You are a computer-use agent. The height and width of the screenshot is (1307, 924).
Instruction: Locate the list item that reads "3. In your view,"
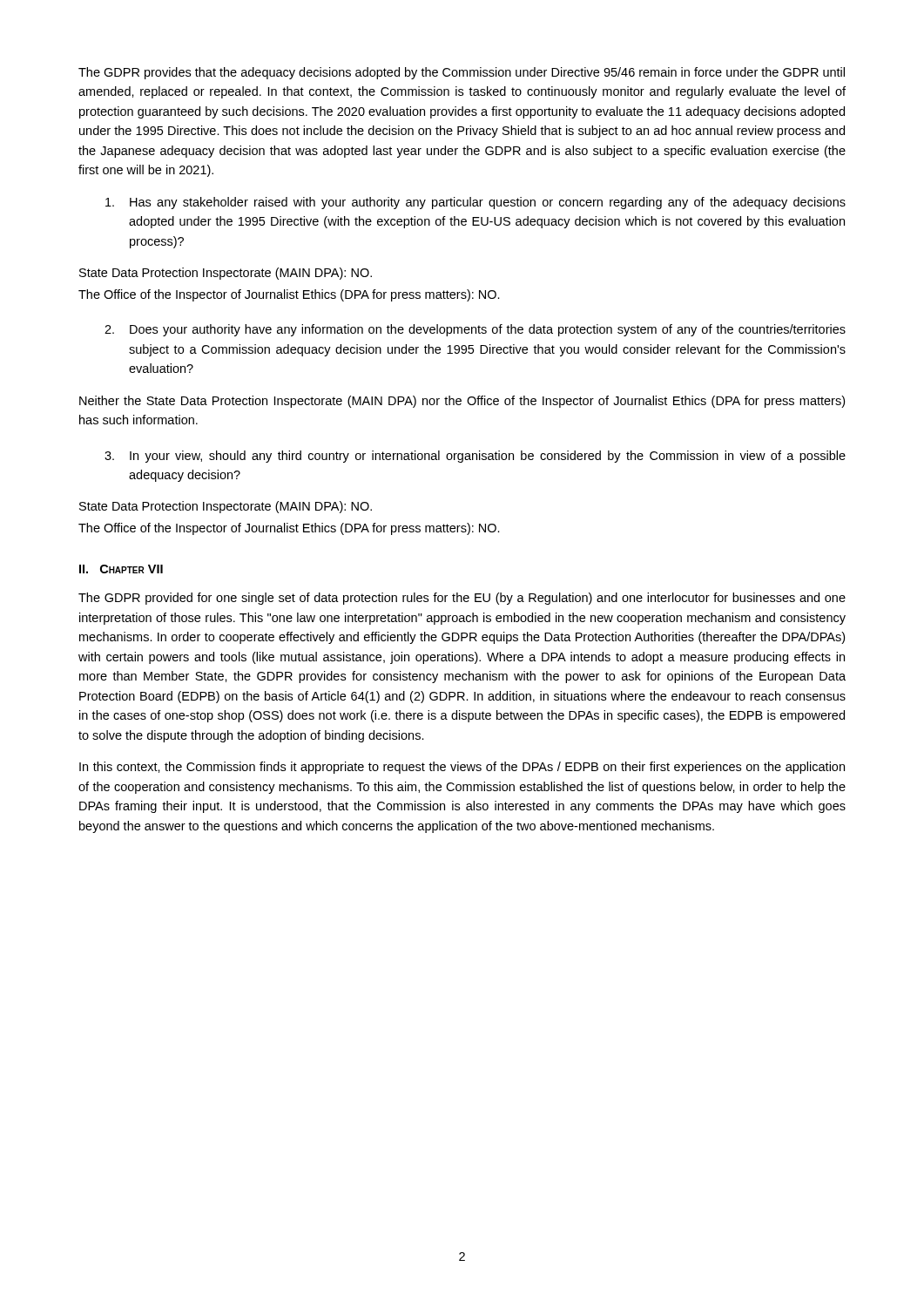click(x=475, y=465)
